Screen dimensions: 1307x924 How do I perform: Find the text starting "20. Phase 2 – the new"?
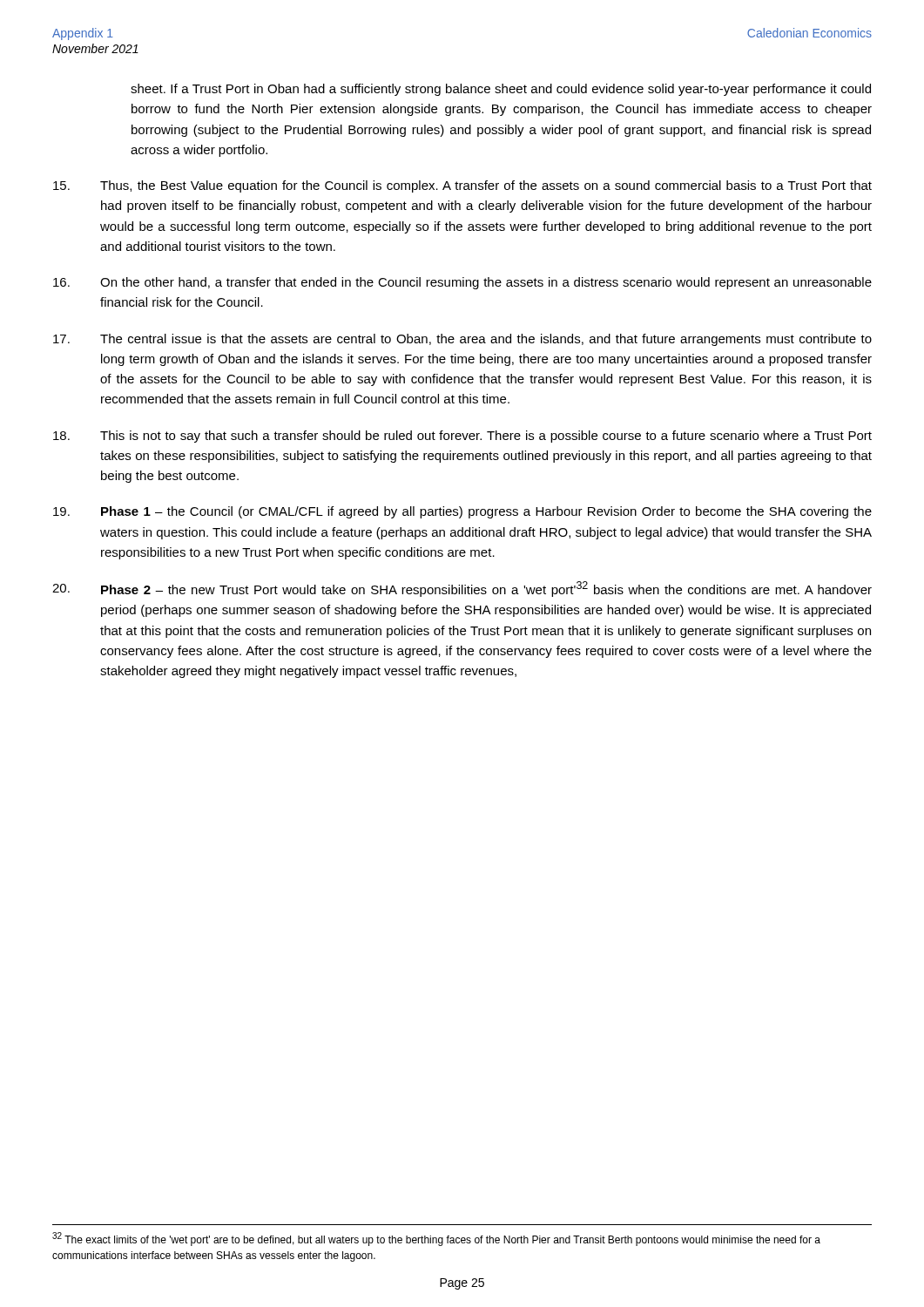coord(462,629)
